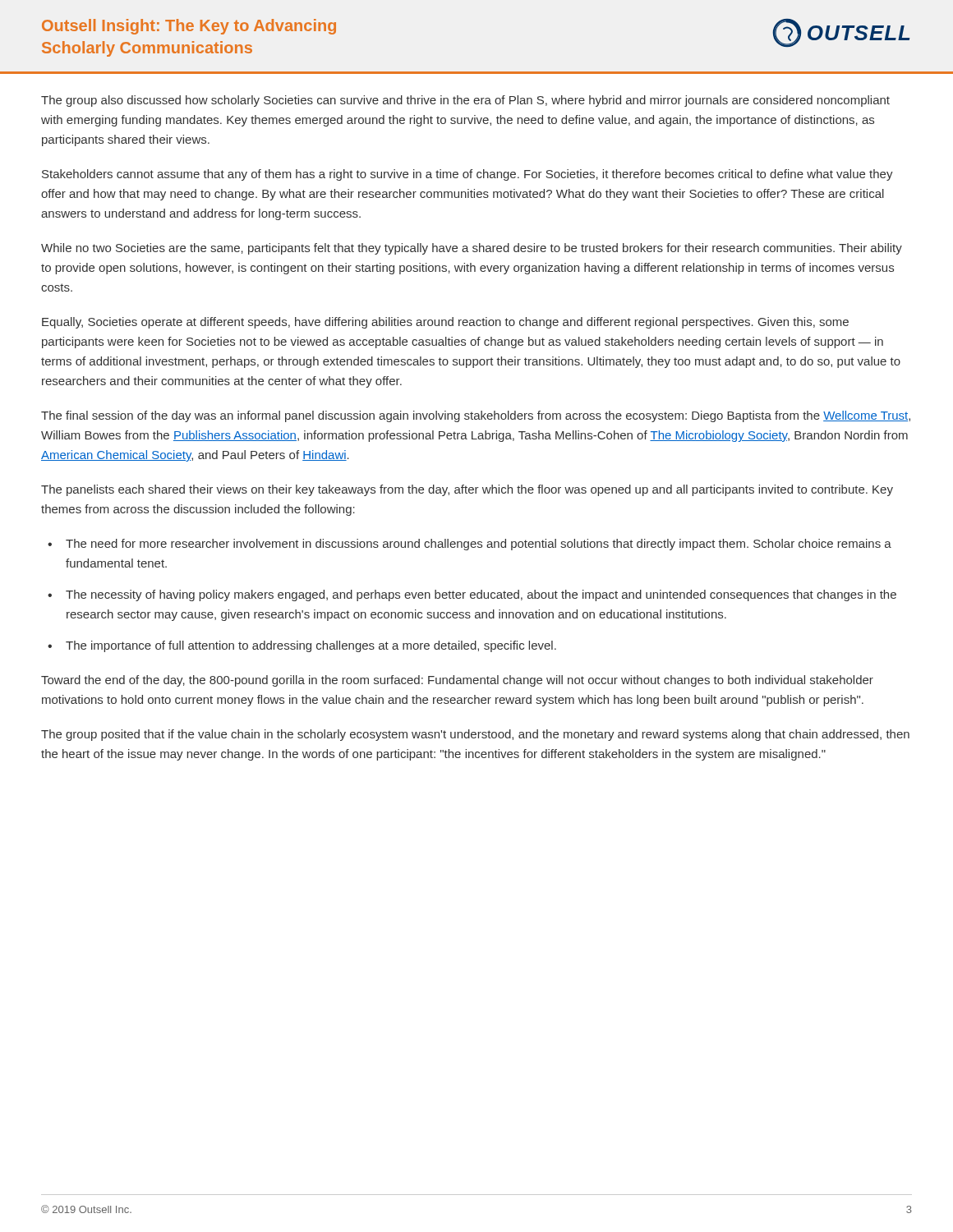Navigate to the block starting "The necessity of having"
The width and height of the screenshot is (953, 1232).
481,604
